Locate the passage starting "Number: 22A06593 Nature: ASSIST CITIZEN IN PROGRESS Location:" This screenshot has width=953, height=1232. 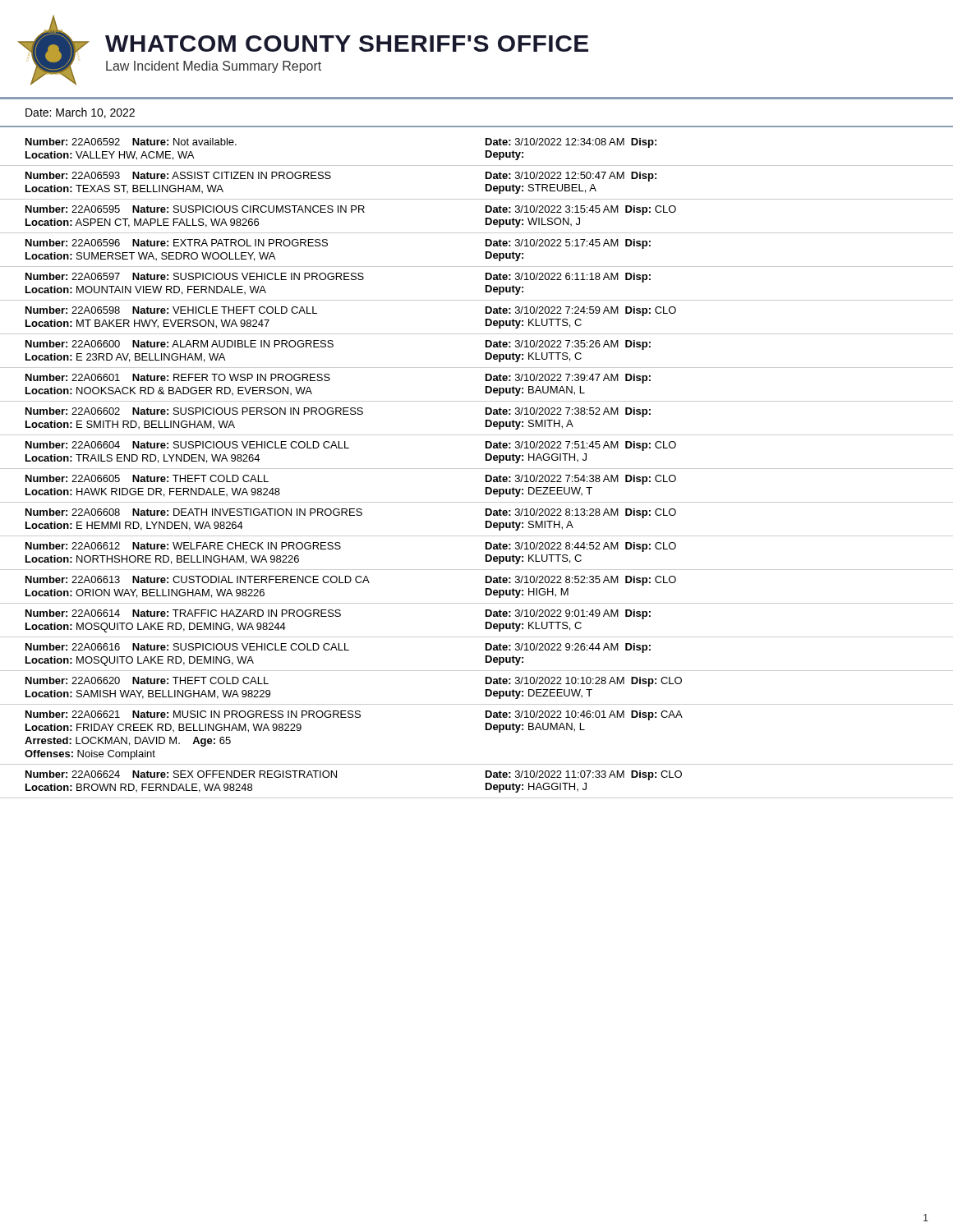coord(476,182)
